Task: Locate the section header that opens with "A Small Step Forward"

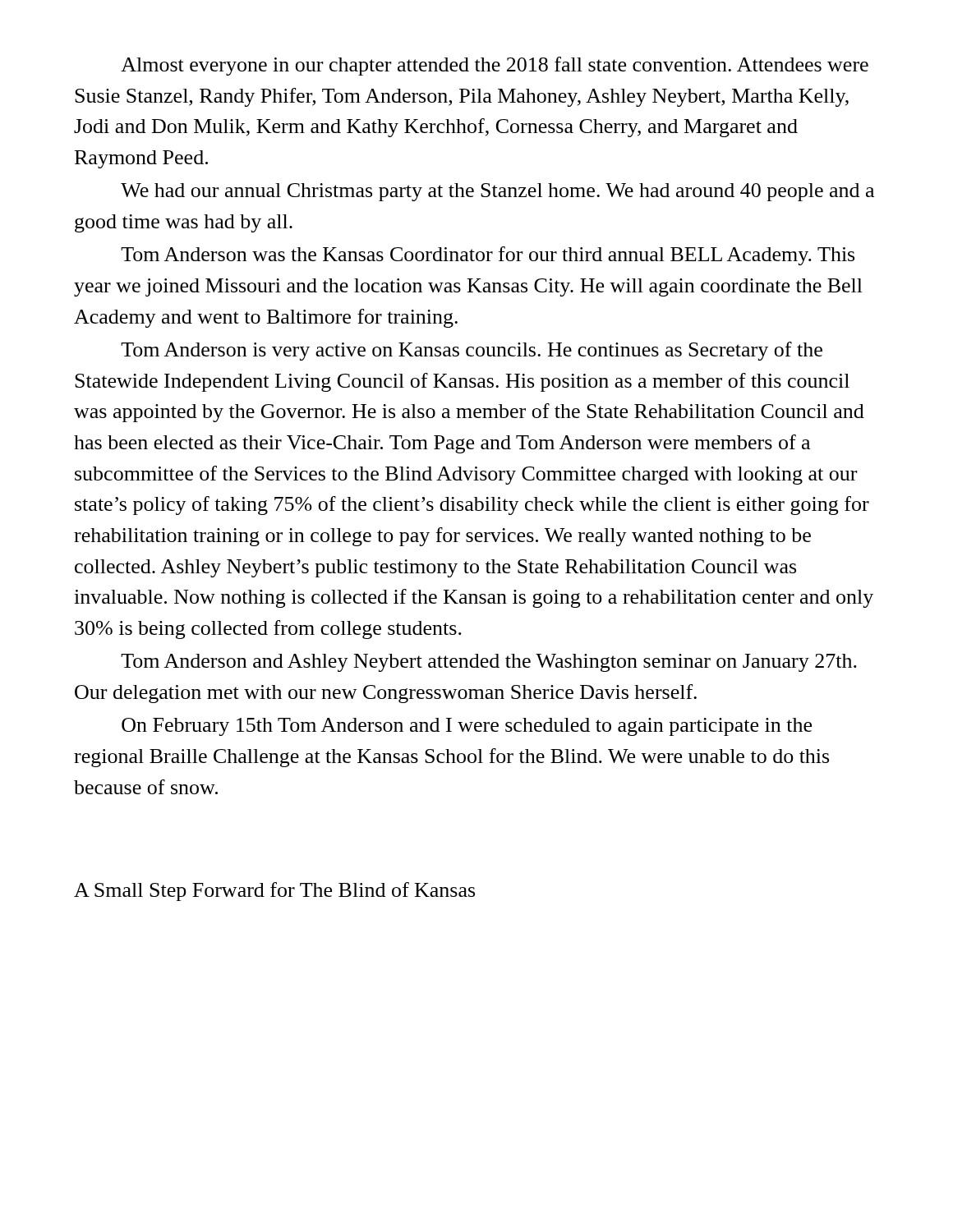Action: 275,890
